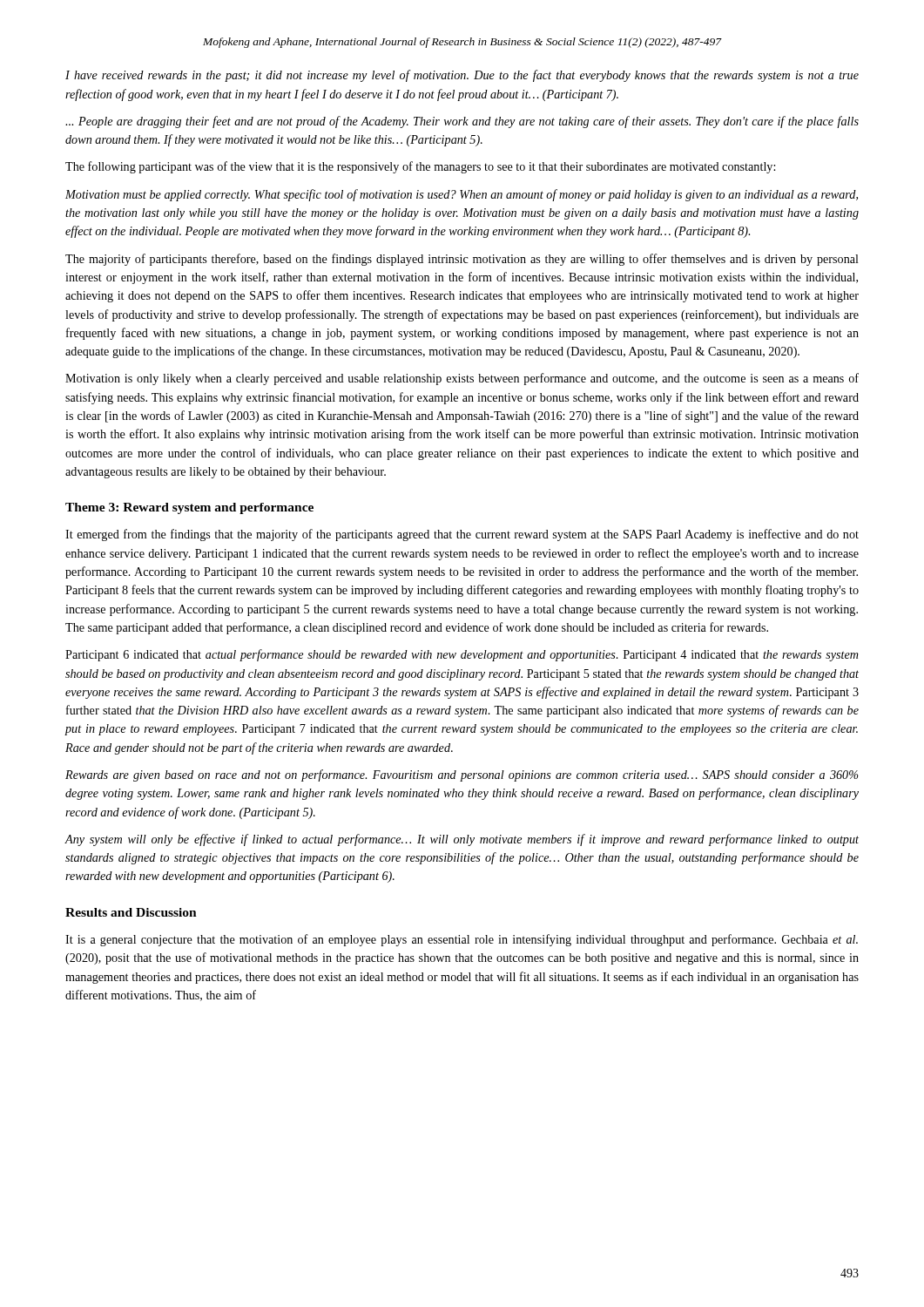
Task: Find the block on this page that starts "Motivation is only likely when"
Action: point(462,425)
